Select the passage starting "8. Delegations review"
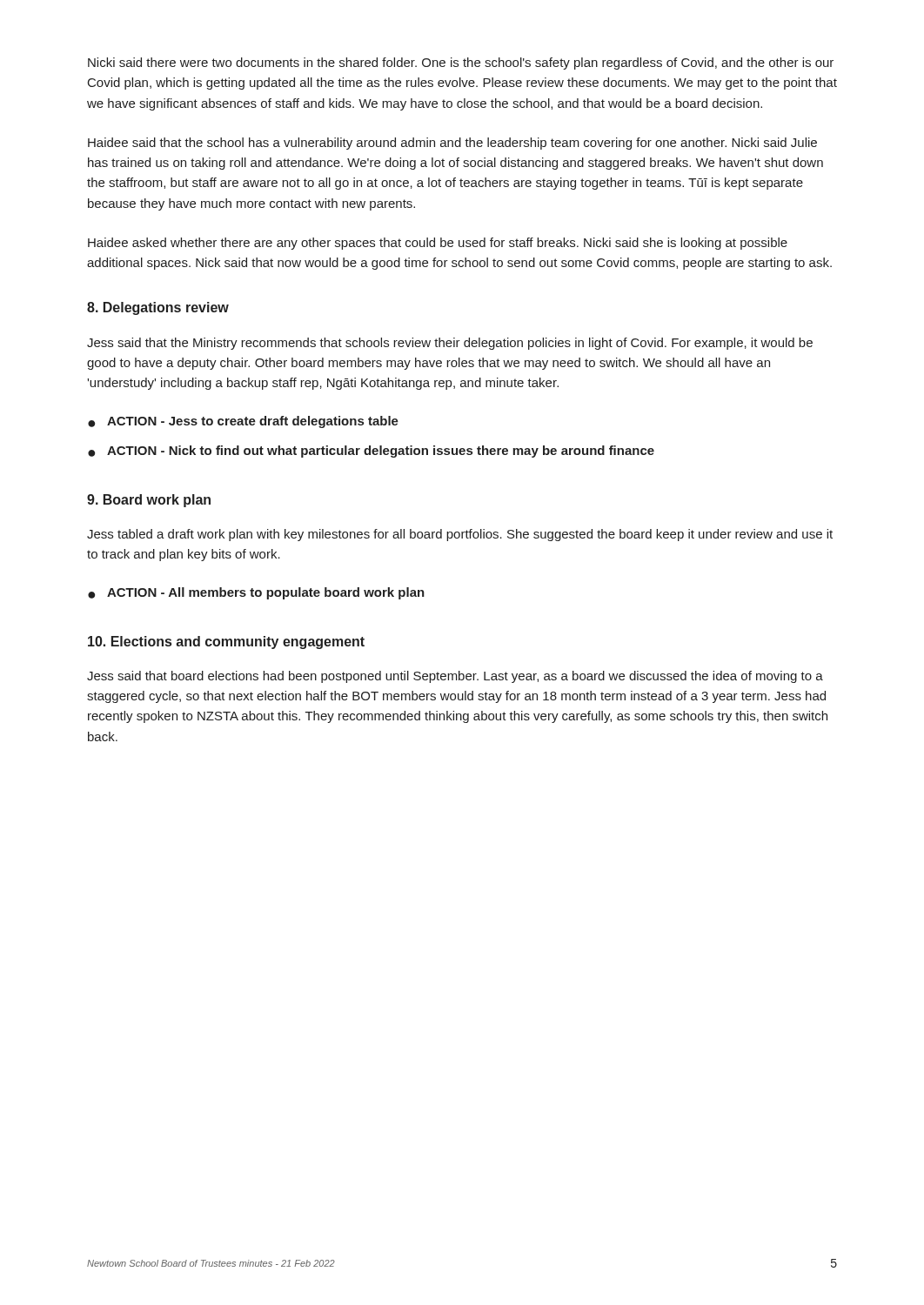The width and height of the screenshot is (924, 1305). point(158,308)
